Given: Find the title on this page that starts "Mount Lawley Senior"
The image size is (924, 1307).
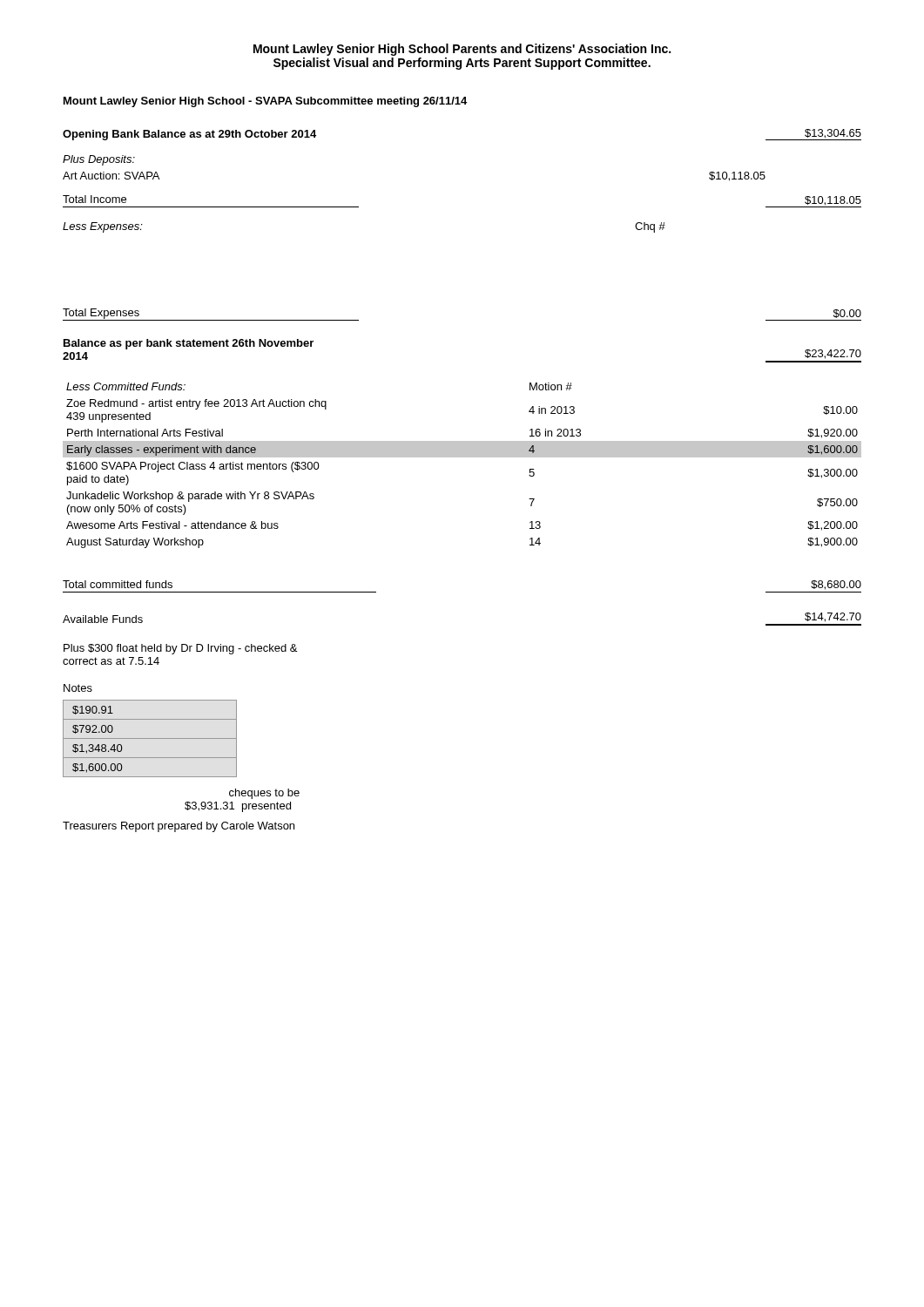Looking at the screenshot, I should point(462,56).
